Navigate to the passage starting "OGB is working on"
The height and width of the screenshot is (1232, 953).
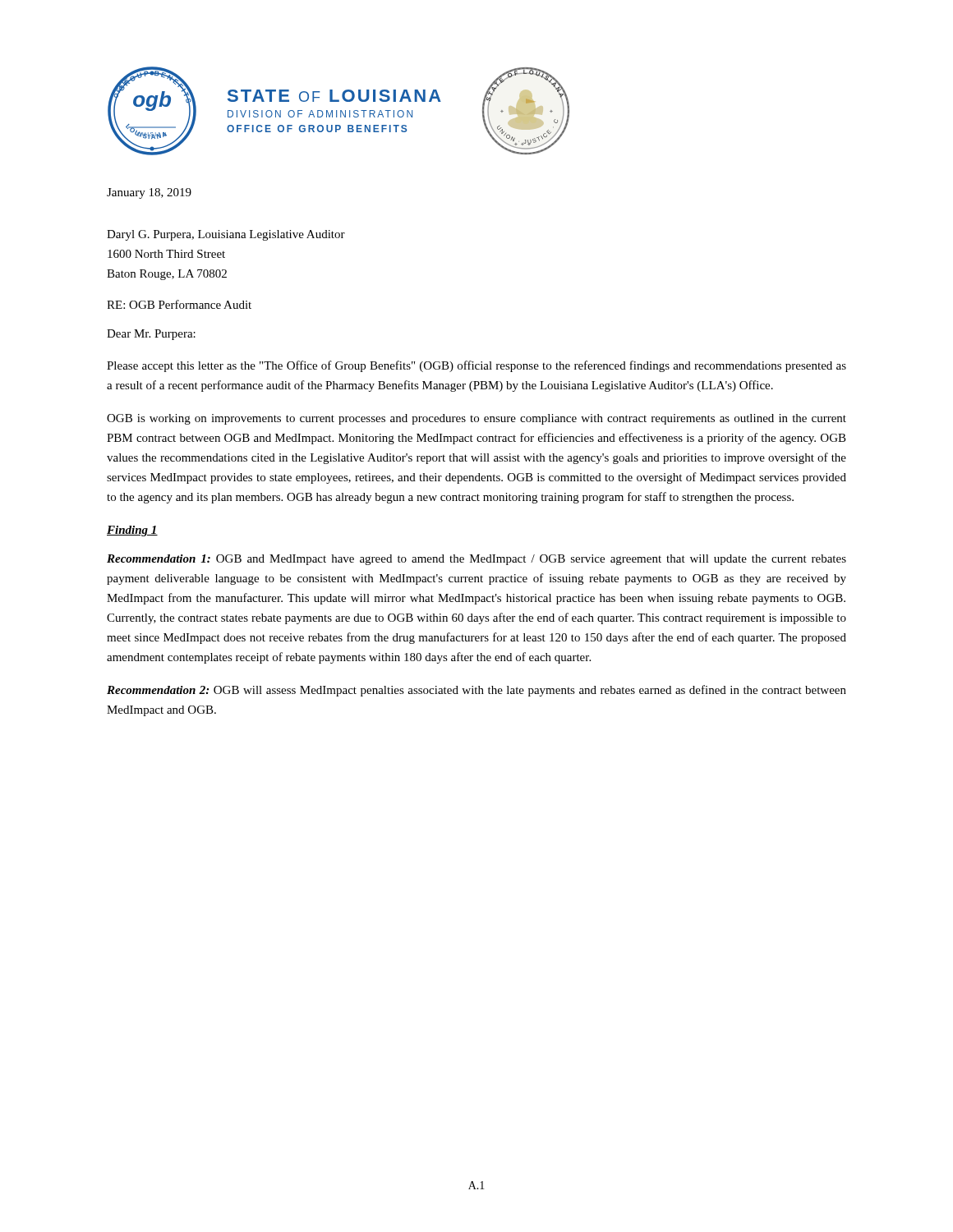pyautogui.click(x=476, y=458)
